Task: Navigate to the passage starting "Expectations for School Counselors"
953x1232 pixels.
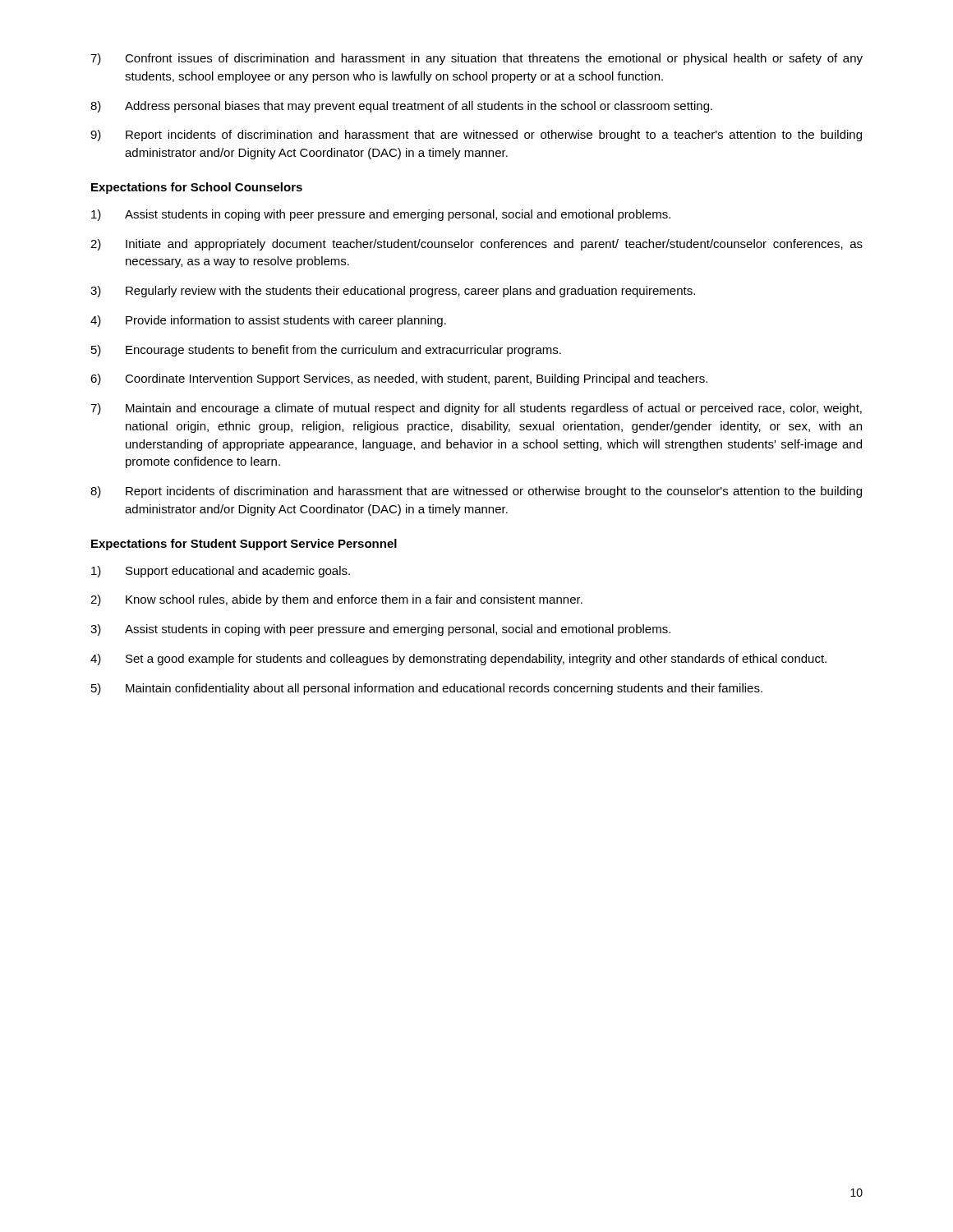Action: pos(197,187)
